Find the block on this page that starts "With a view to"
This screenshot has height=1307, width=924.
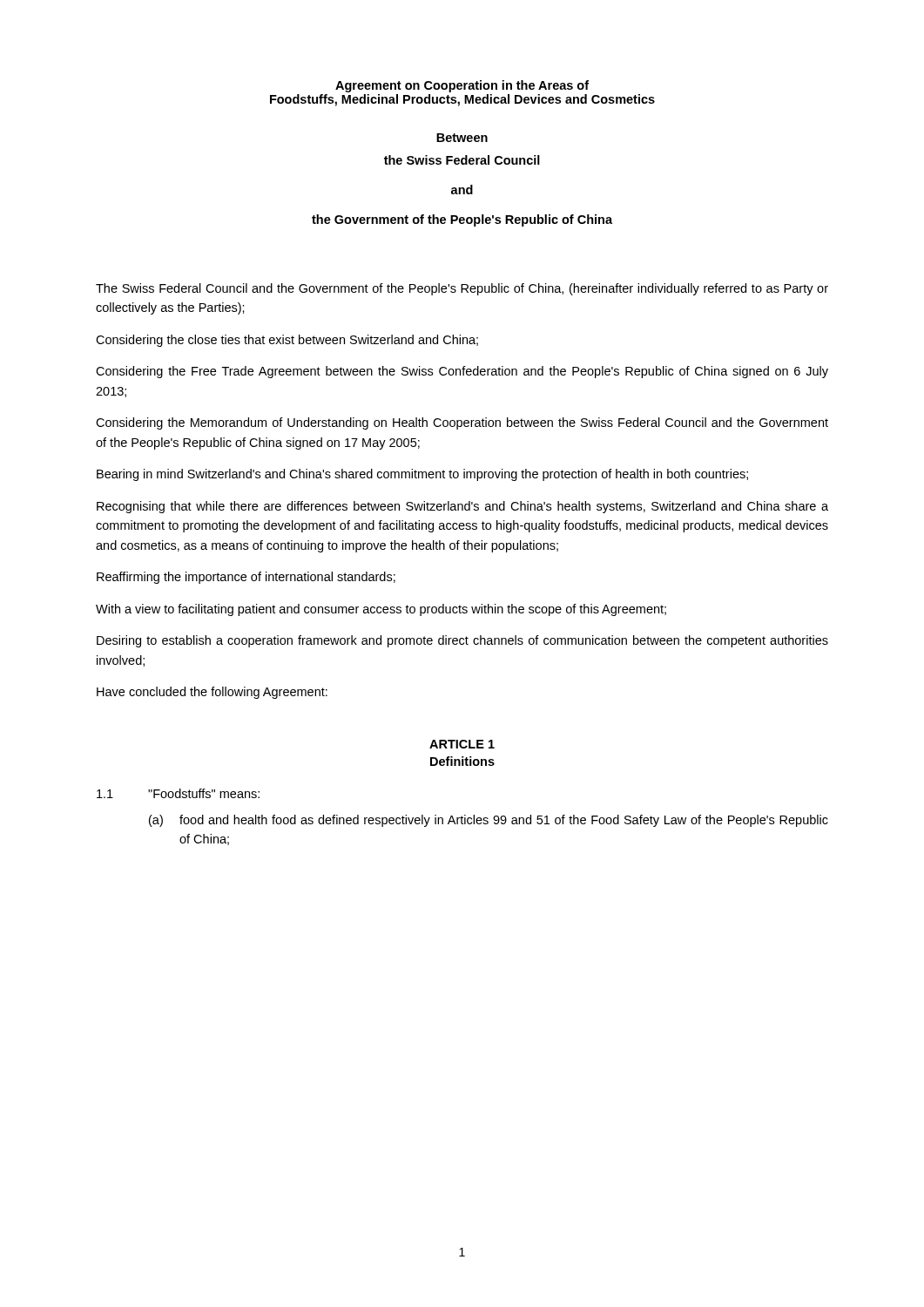[x=381, y=609]
